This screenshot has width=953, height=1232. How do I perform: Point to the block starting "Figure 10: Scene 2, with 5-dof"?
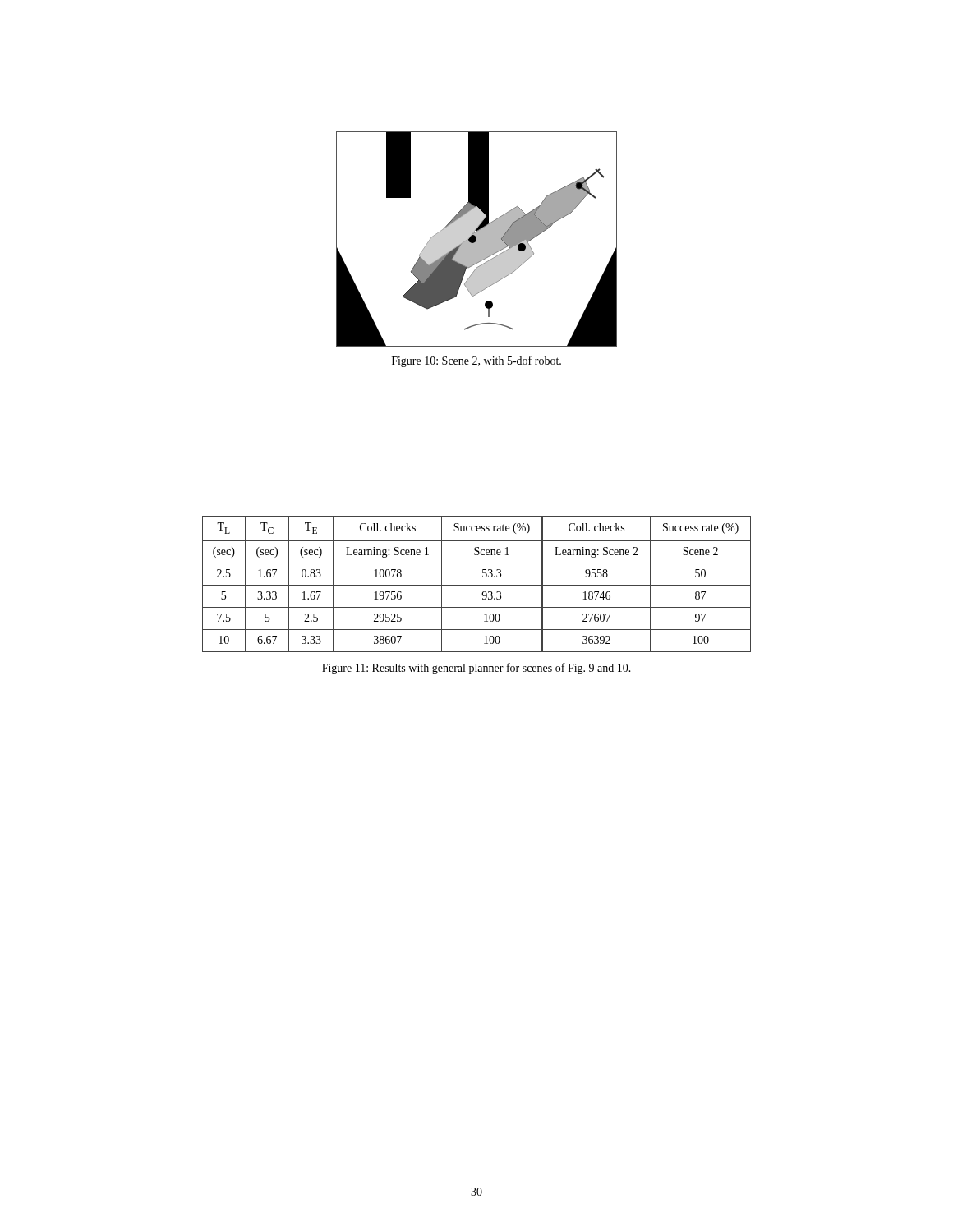[x=476, y=361]
